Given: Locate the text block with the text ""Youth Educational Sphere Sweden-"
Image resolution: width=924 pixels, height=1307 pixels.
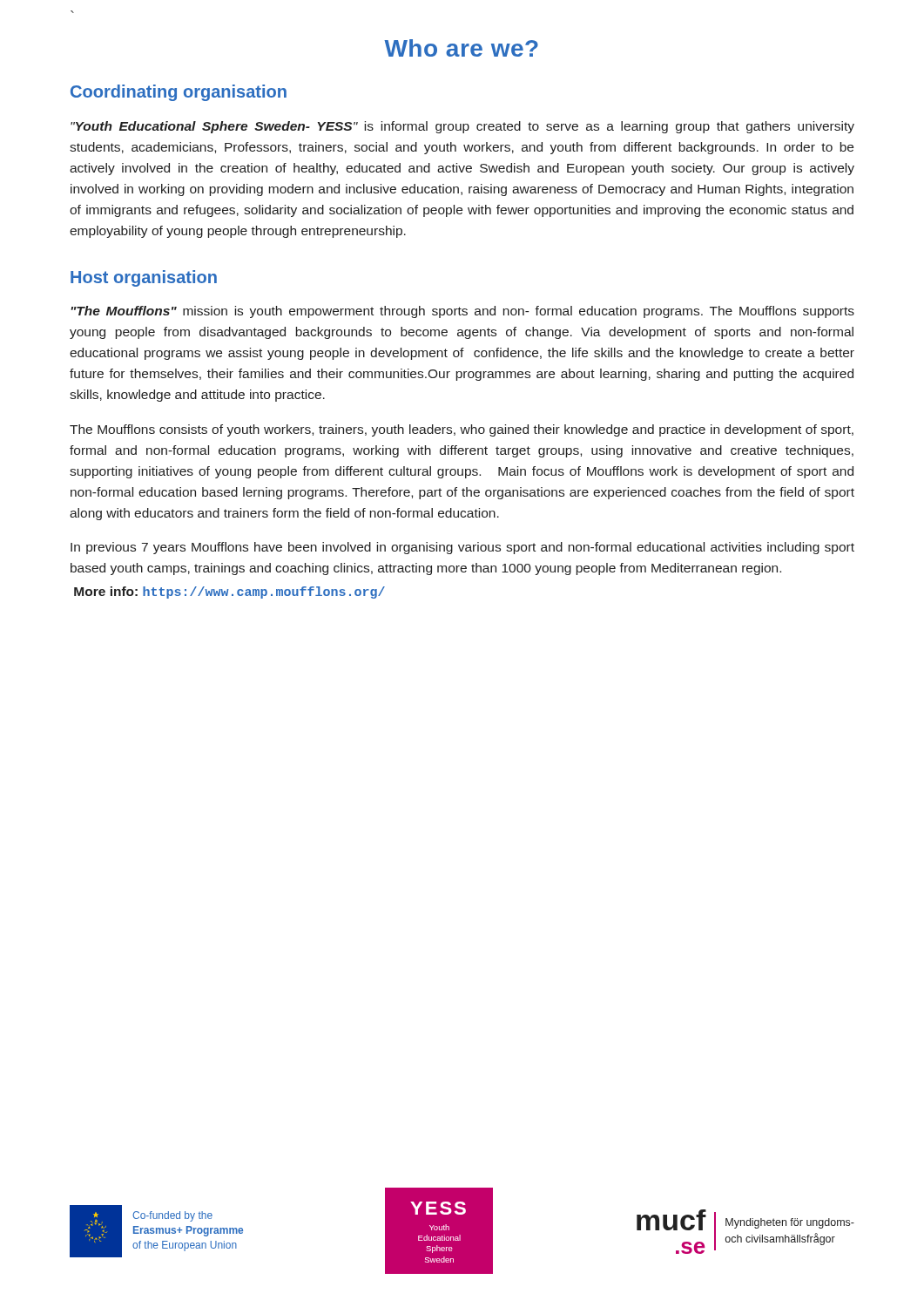Looking at the screenshot, I should [x=462, y=178].
